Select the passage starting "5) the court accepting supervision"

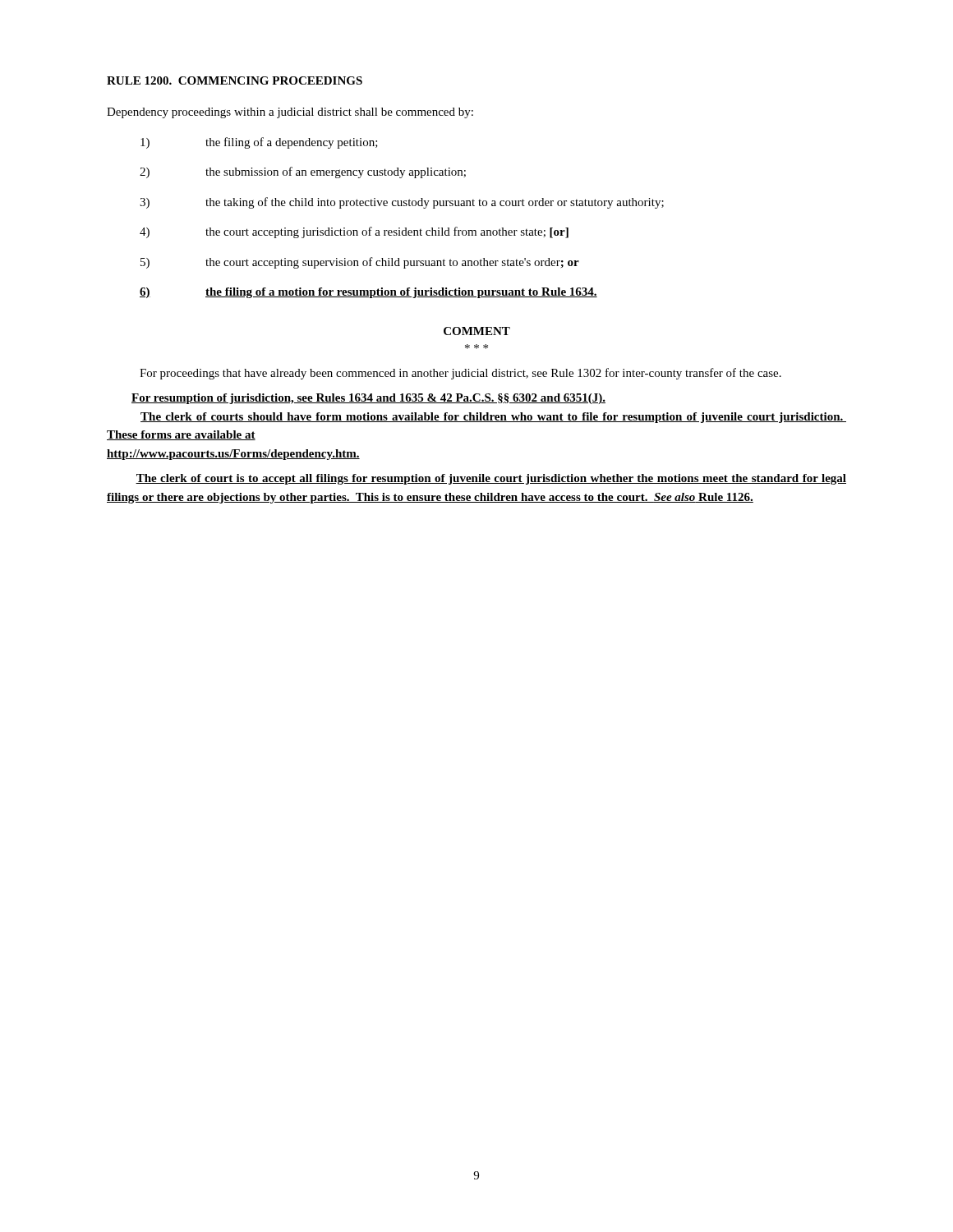(476, 262)
